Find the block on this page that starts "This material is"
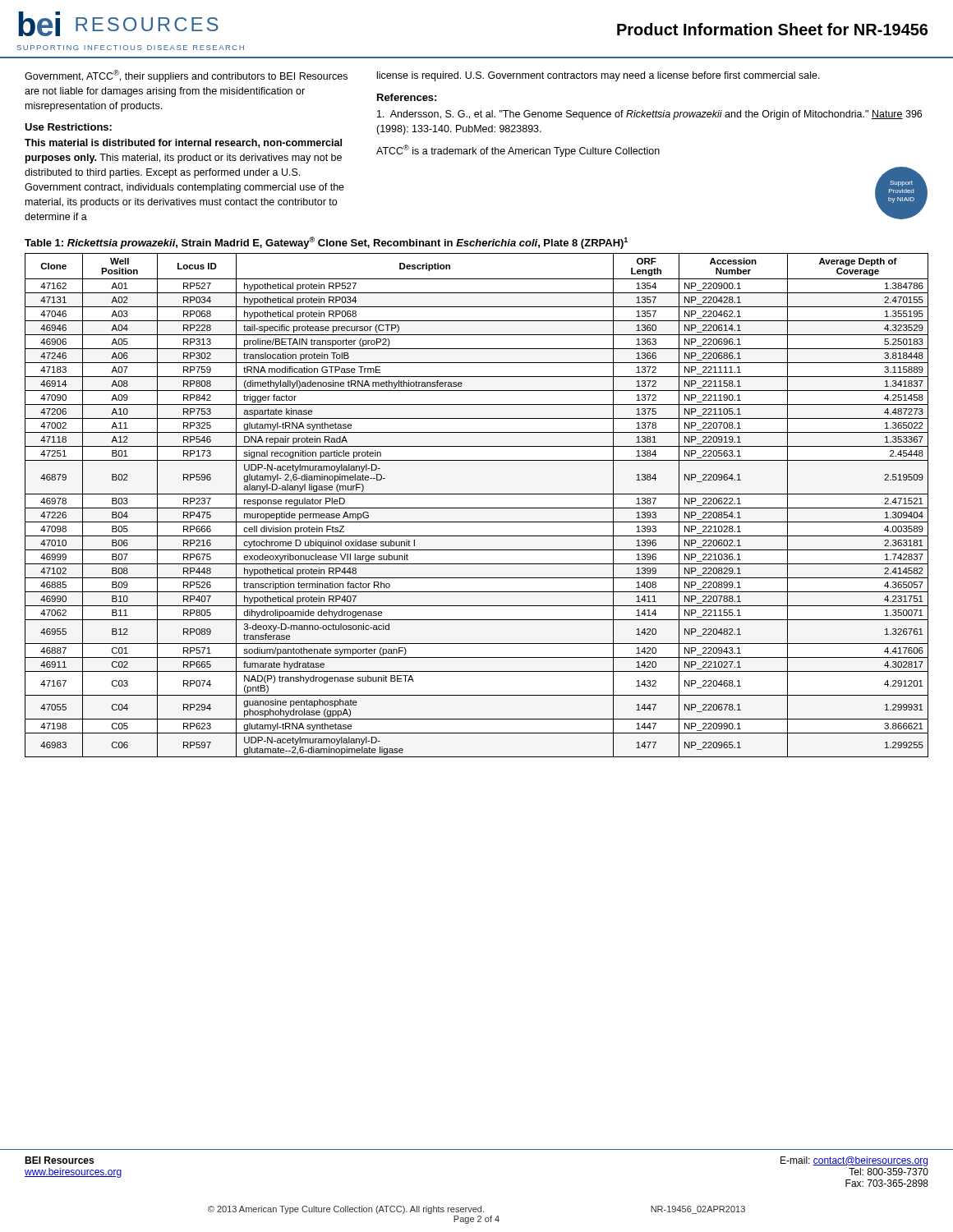Image resolution: width=953 pixels, height=1232 pixels. (x=185, y=180)
